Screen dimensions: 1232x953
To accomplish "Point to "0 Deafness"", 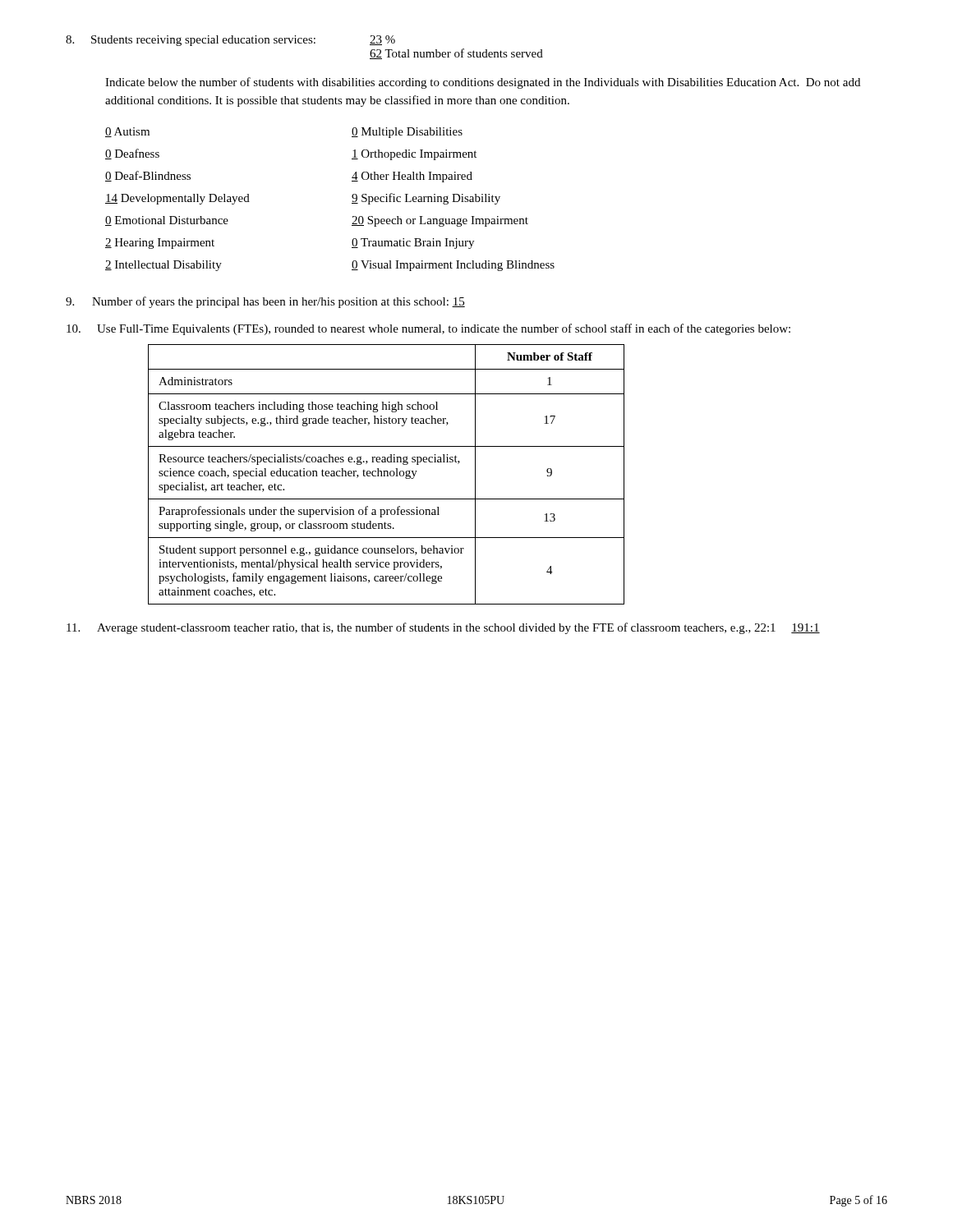I will [132, 153].
